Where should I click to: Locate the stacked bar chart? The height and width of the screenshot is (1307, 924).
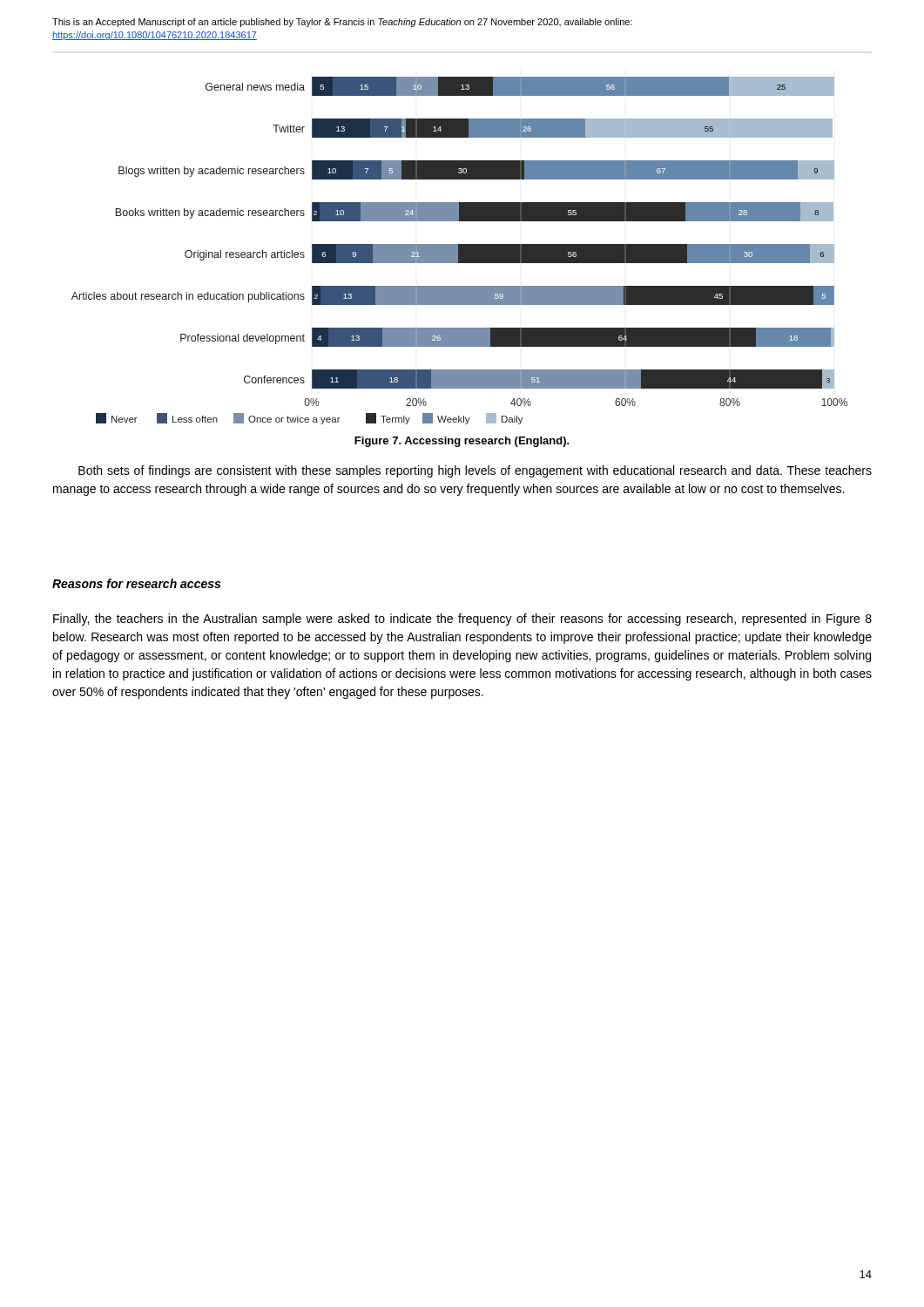click(462, 238)
